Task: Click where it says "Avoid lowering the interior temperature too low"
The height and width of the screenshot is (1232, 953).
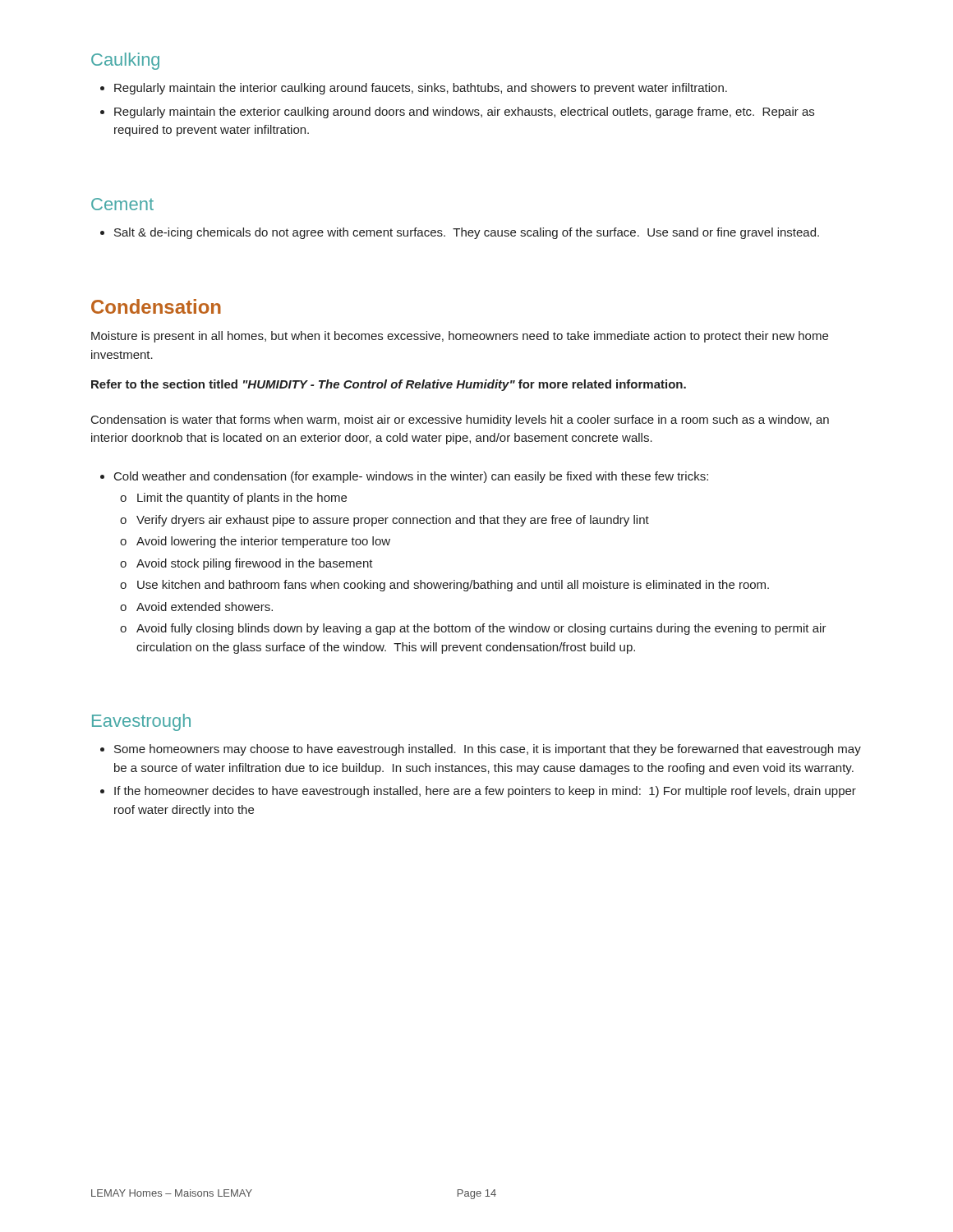Action: (263, 541)
